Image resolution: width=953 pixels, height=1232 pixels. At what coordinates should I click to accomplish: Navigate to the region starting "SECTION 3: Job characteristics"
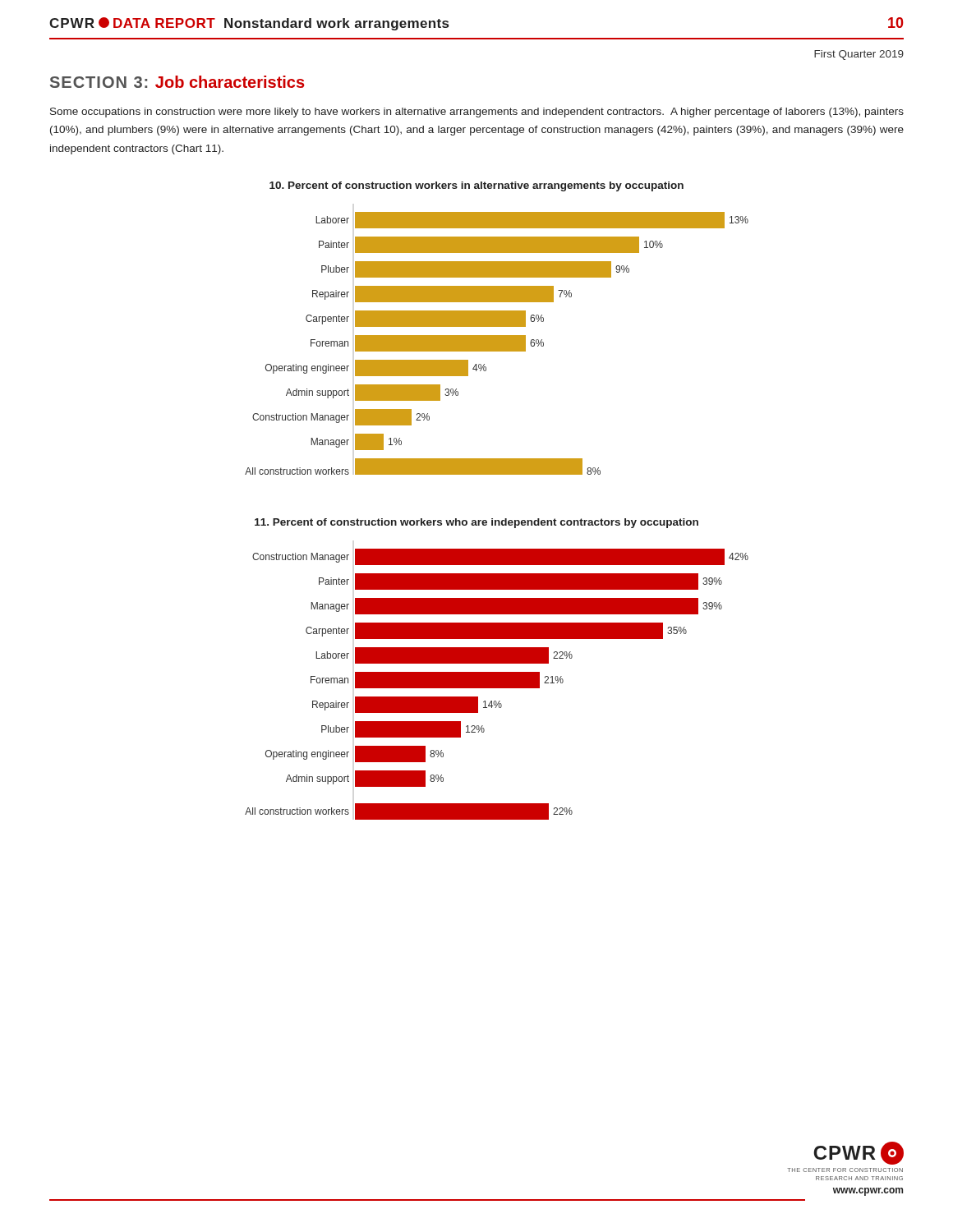coord(177,82)
